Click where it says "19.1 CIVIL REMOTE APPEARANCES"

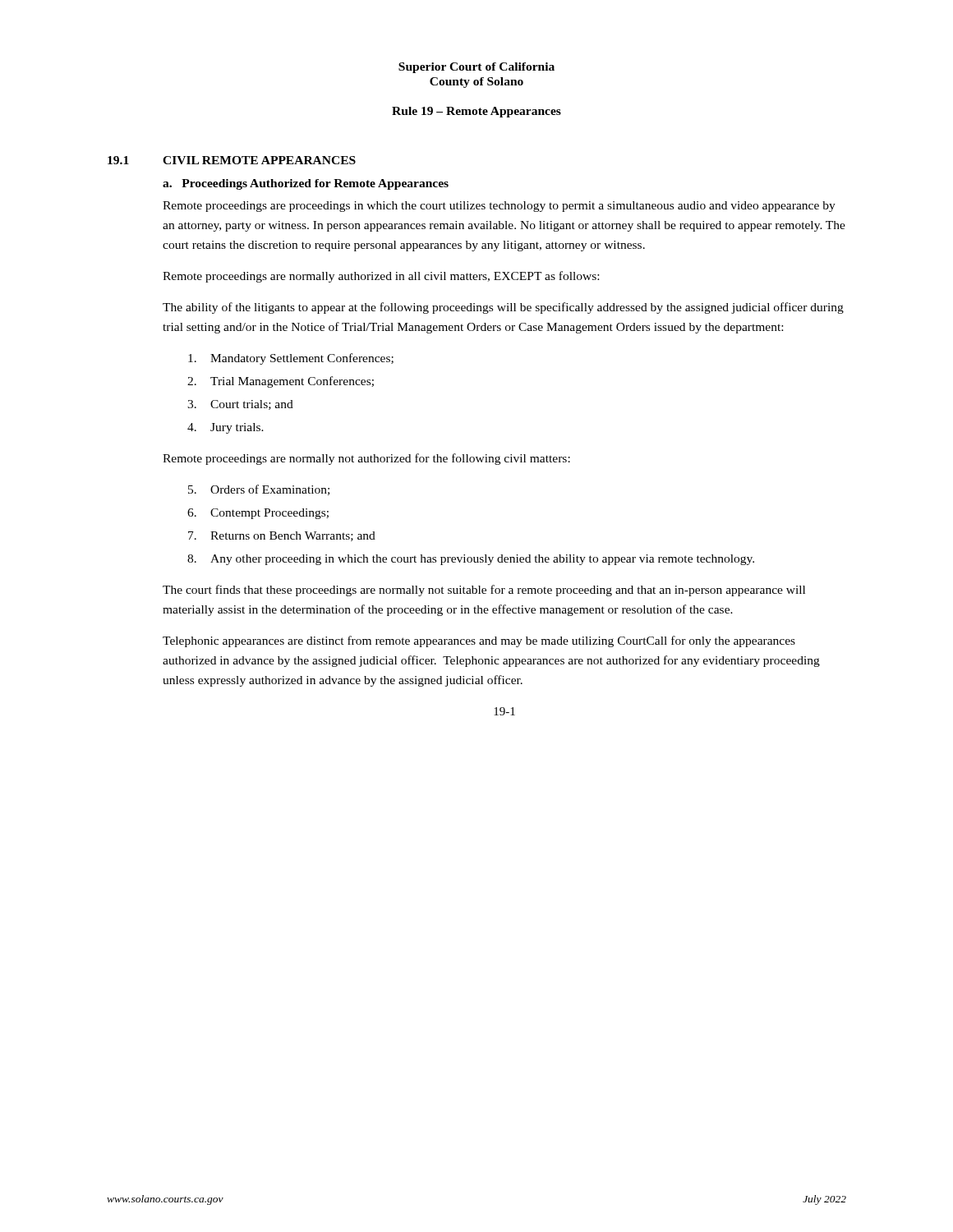(231, 160)
